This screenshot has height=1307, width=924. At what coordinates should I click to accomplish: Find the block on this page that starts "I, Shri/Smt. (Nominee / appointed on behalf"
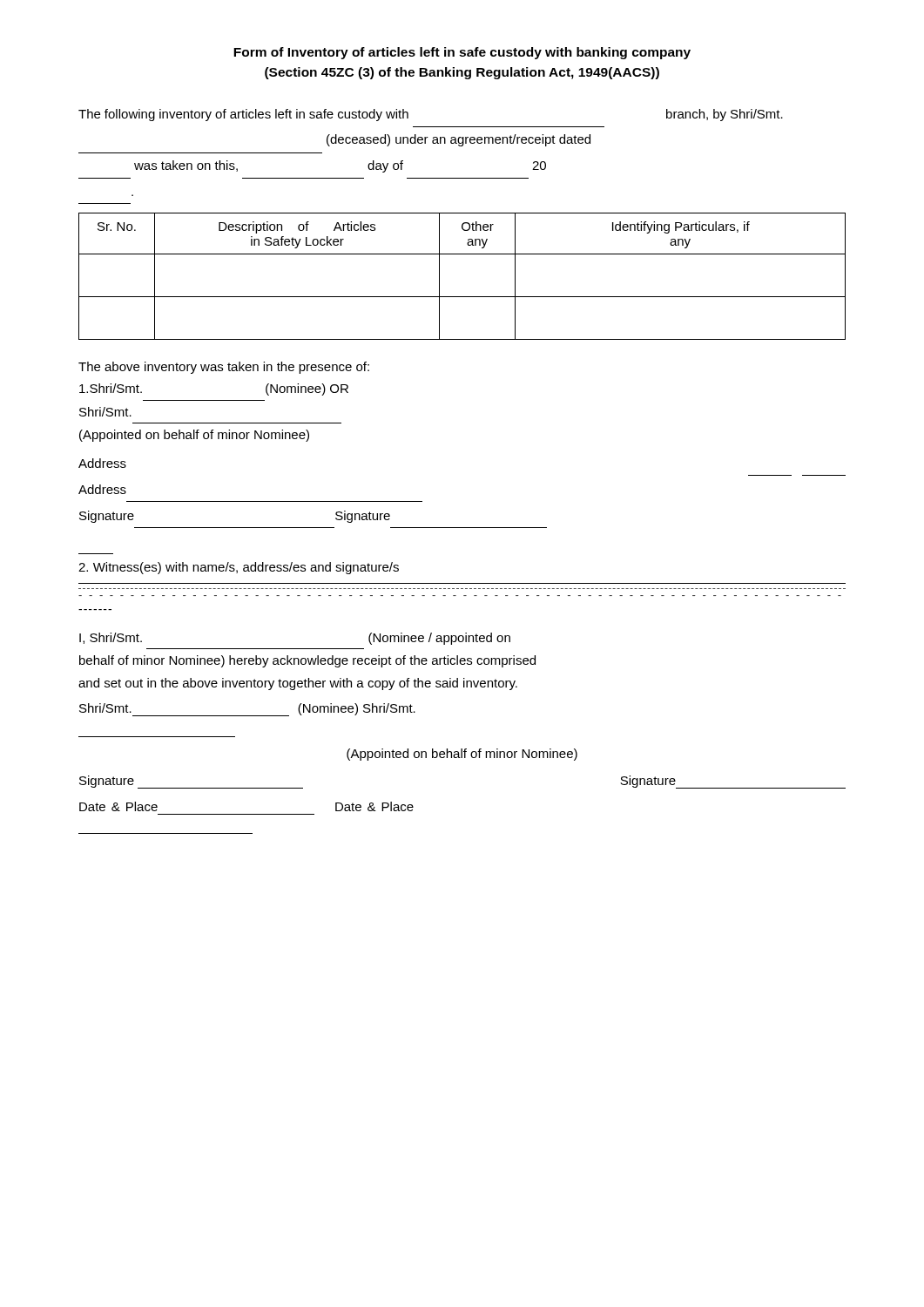(462, 660)
